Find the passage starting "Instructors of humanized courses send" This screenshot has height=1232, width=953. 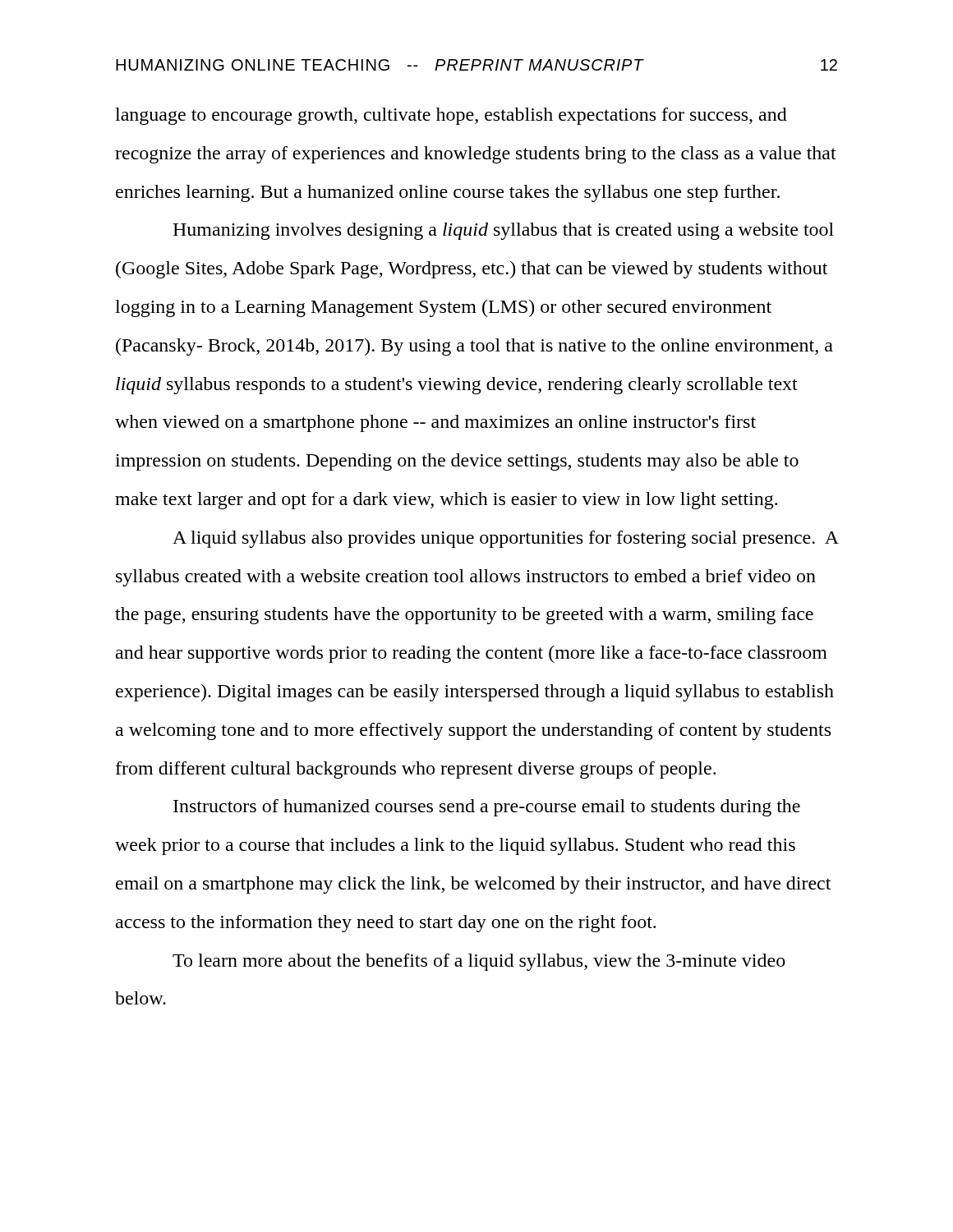click(x=487, y=808)
